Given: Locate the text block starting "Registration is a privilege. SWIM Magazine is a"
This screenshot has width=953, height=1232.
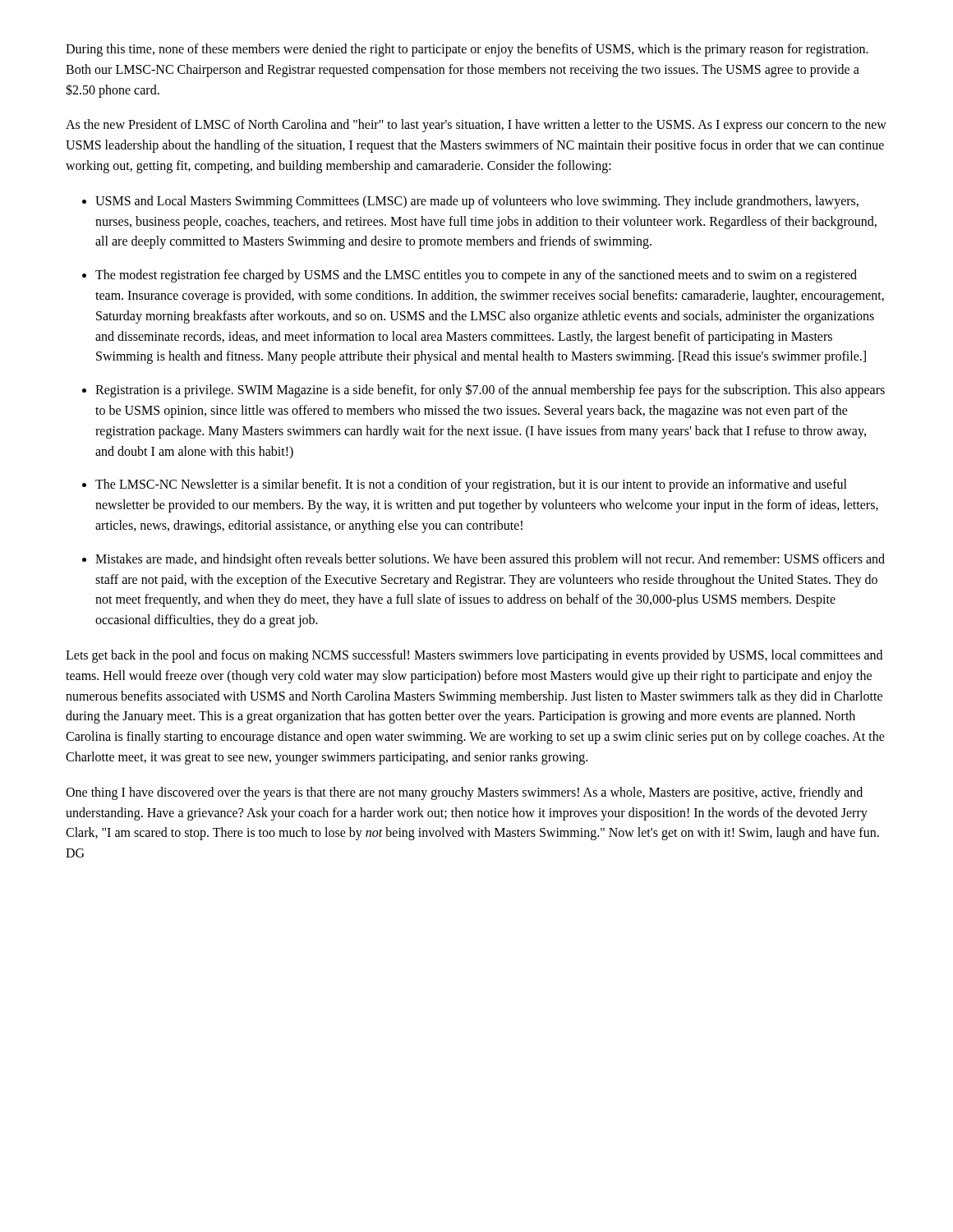Looking at the screenshot, I should 490,420.
